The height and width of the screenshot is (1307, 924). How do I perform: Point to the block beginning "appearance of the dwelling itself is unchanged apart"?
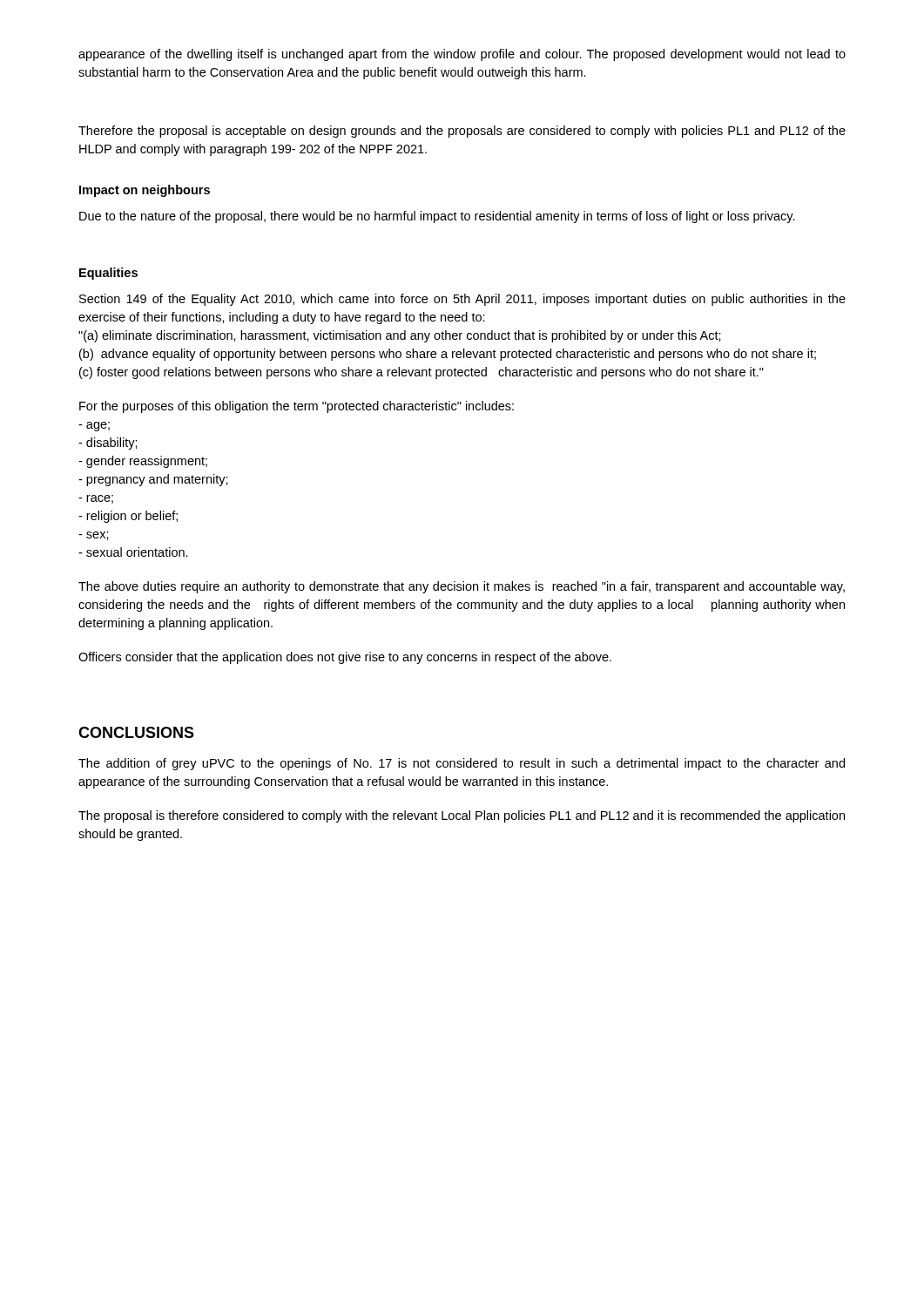click(462, 63)
